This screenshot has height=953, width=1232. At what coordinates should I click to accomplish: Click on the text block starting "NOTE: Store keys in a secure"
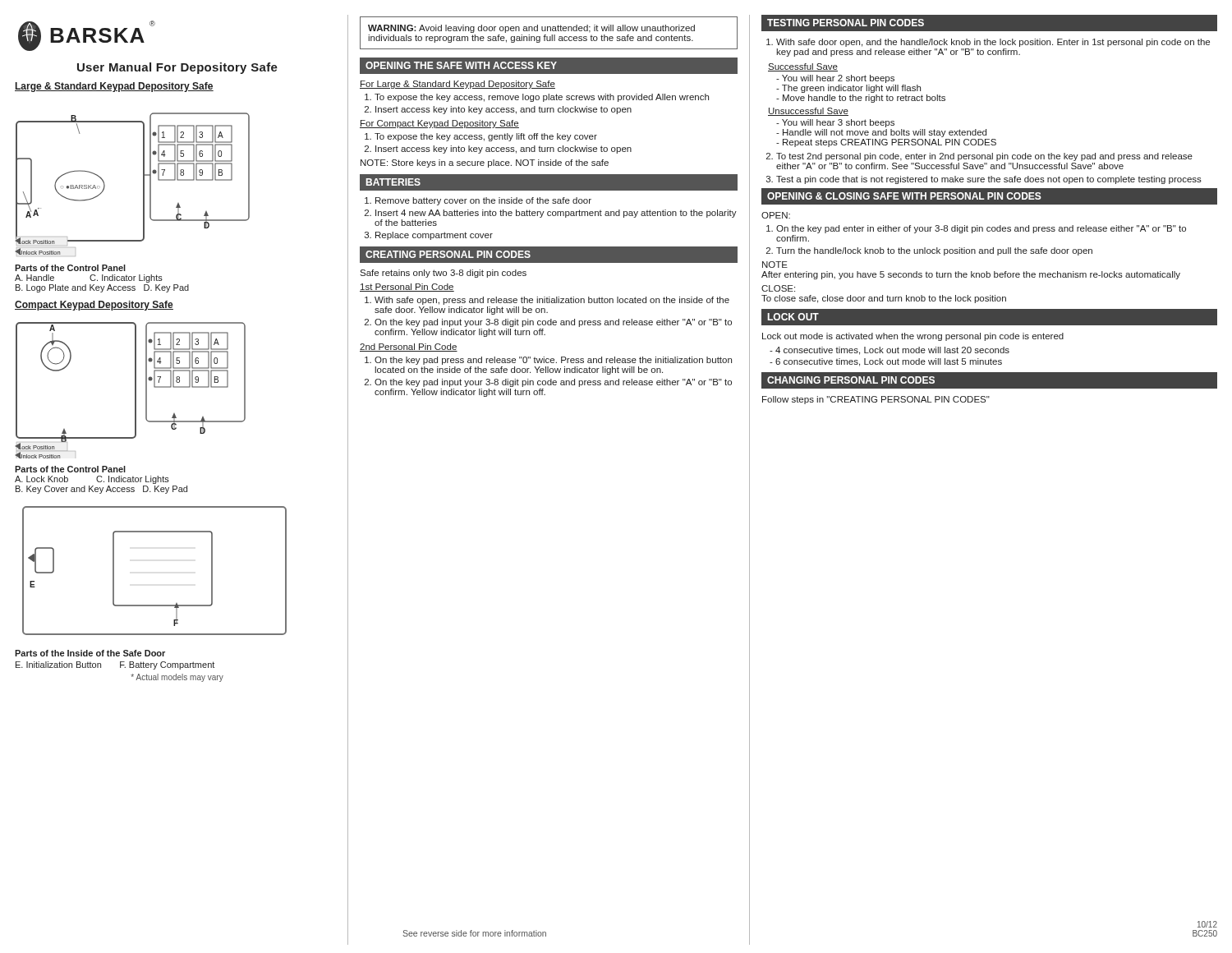[484, 163]
